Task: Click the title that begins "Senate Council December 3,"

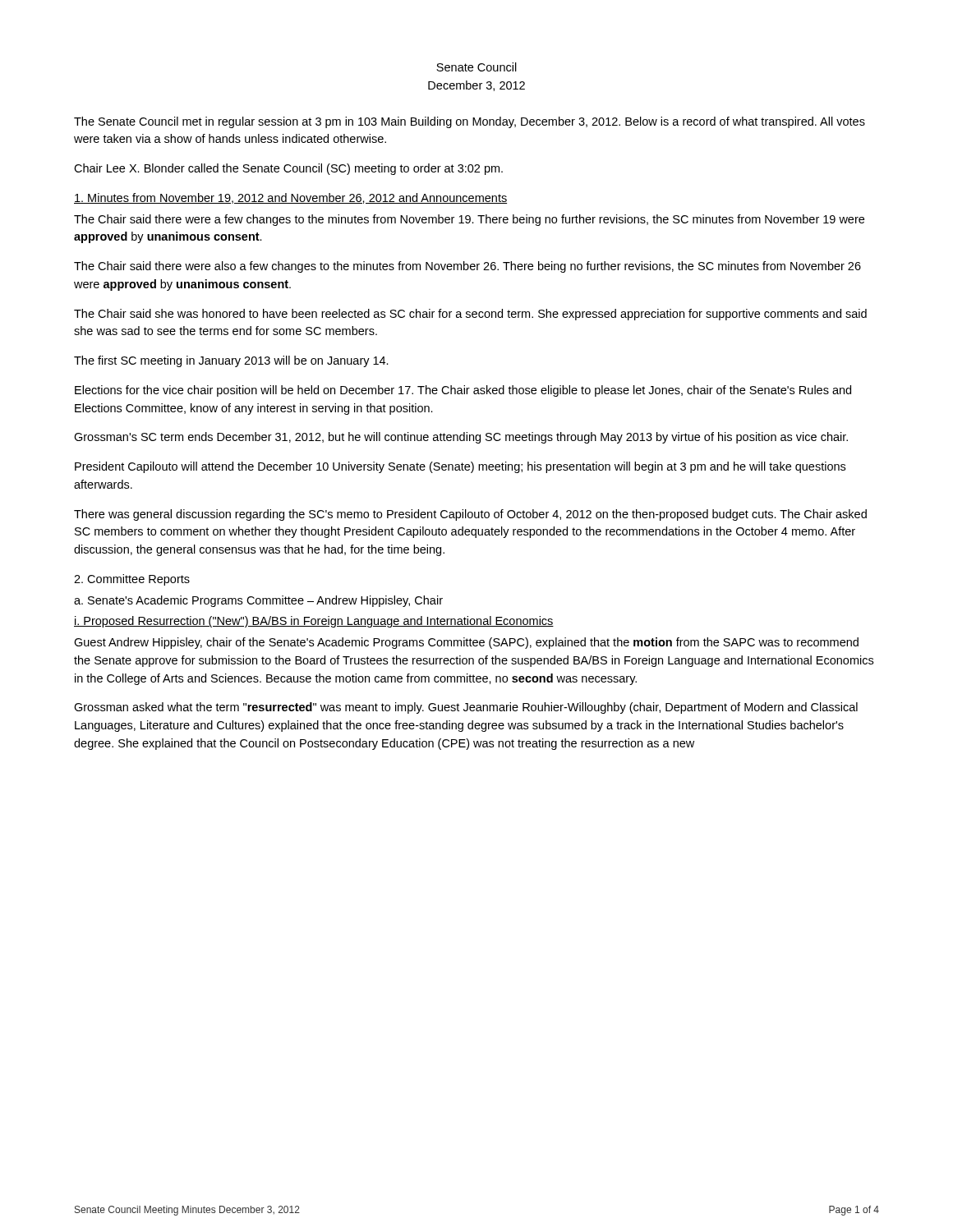Action: pos(476,77)
